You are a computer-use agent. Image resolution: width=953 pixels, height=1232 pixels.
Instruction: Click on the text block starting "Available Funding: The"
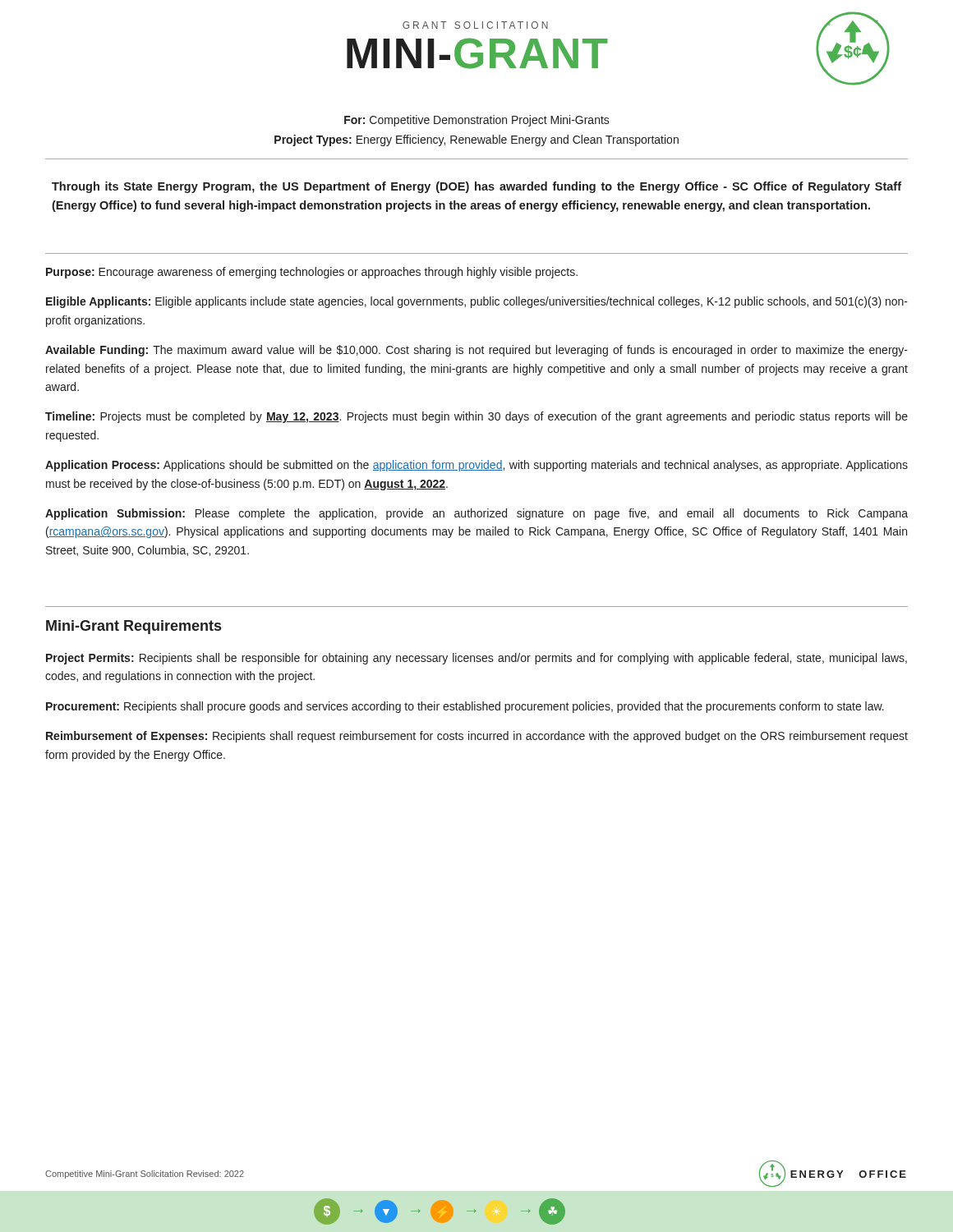pos(476,368)
